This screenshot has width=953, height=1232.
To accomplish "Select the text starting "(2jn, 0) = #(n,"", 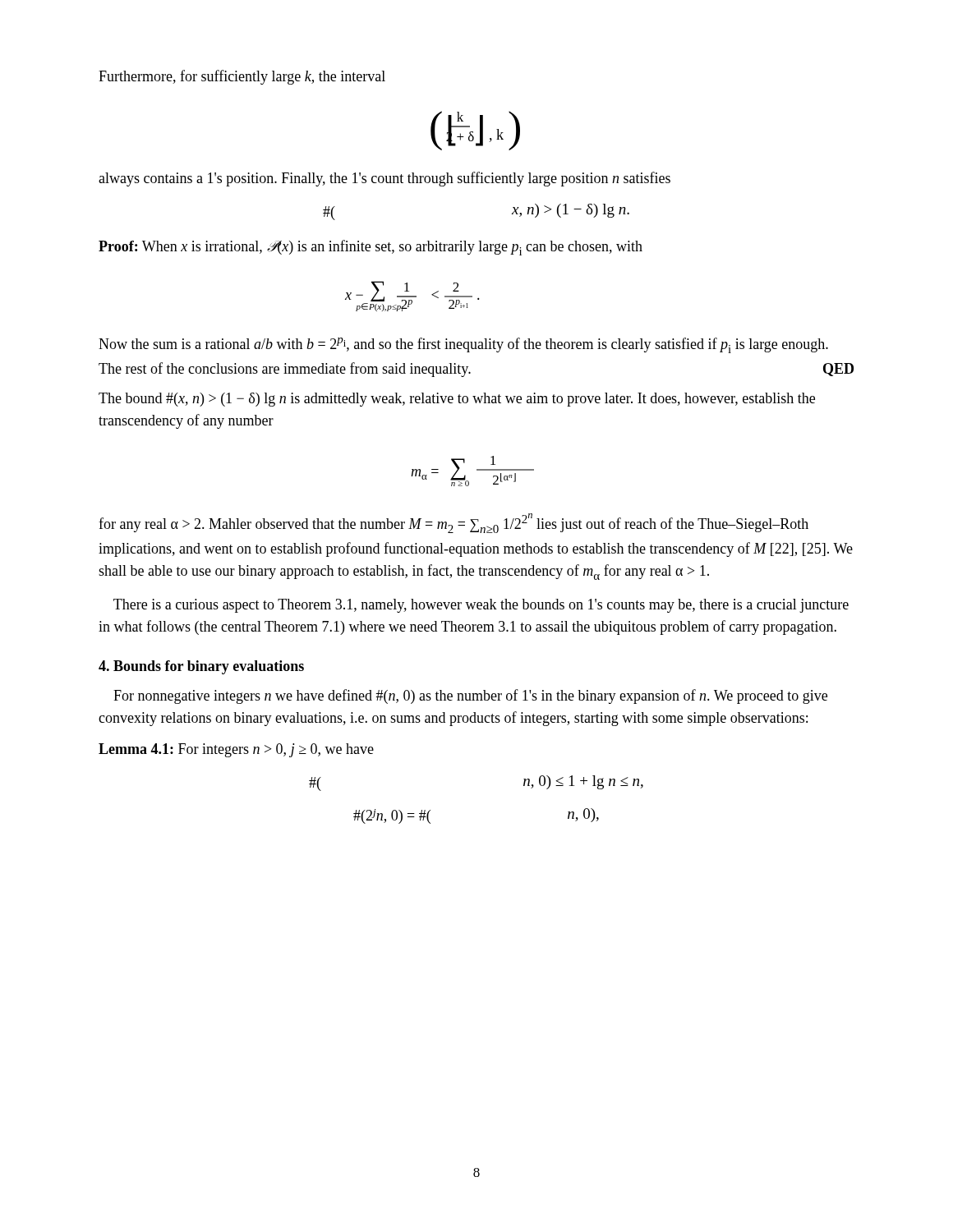I will pos(392,816).
